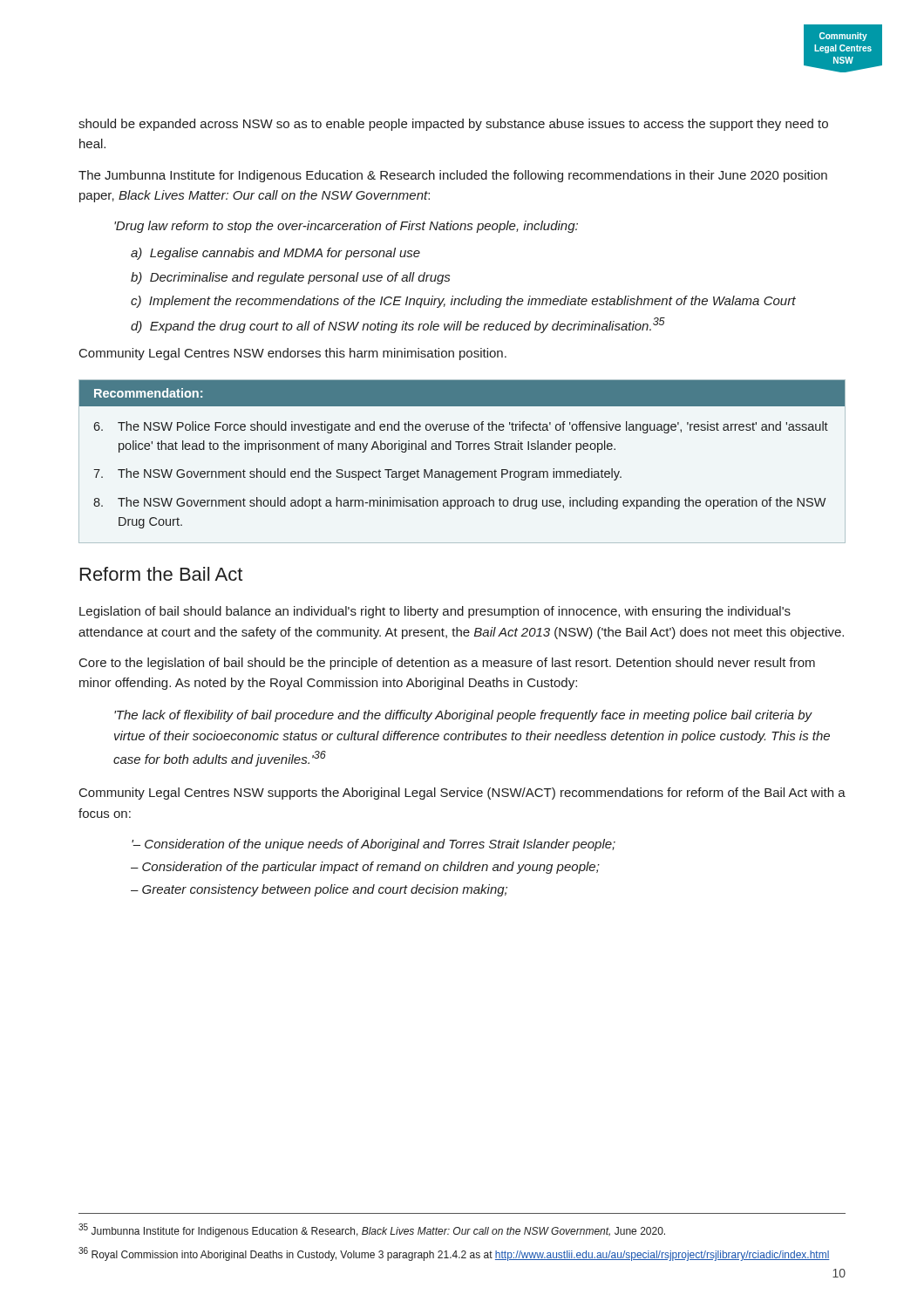Select the text block that reads "Core to the legislation of"
924x1308 pixels.
click(x=462, y=672)
